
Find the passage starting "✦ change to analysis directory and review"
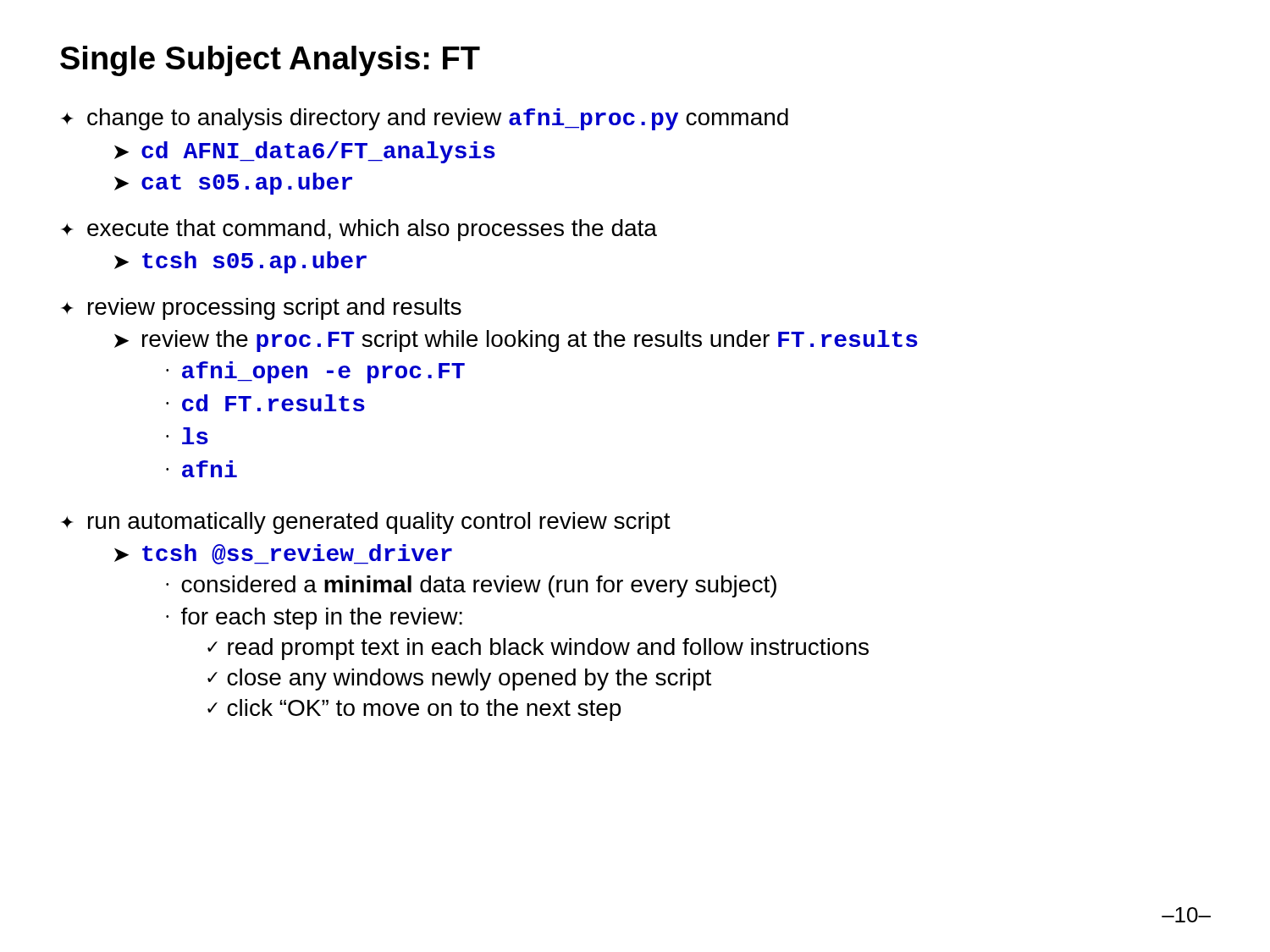pos(425,119)
